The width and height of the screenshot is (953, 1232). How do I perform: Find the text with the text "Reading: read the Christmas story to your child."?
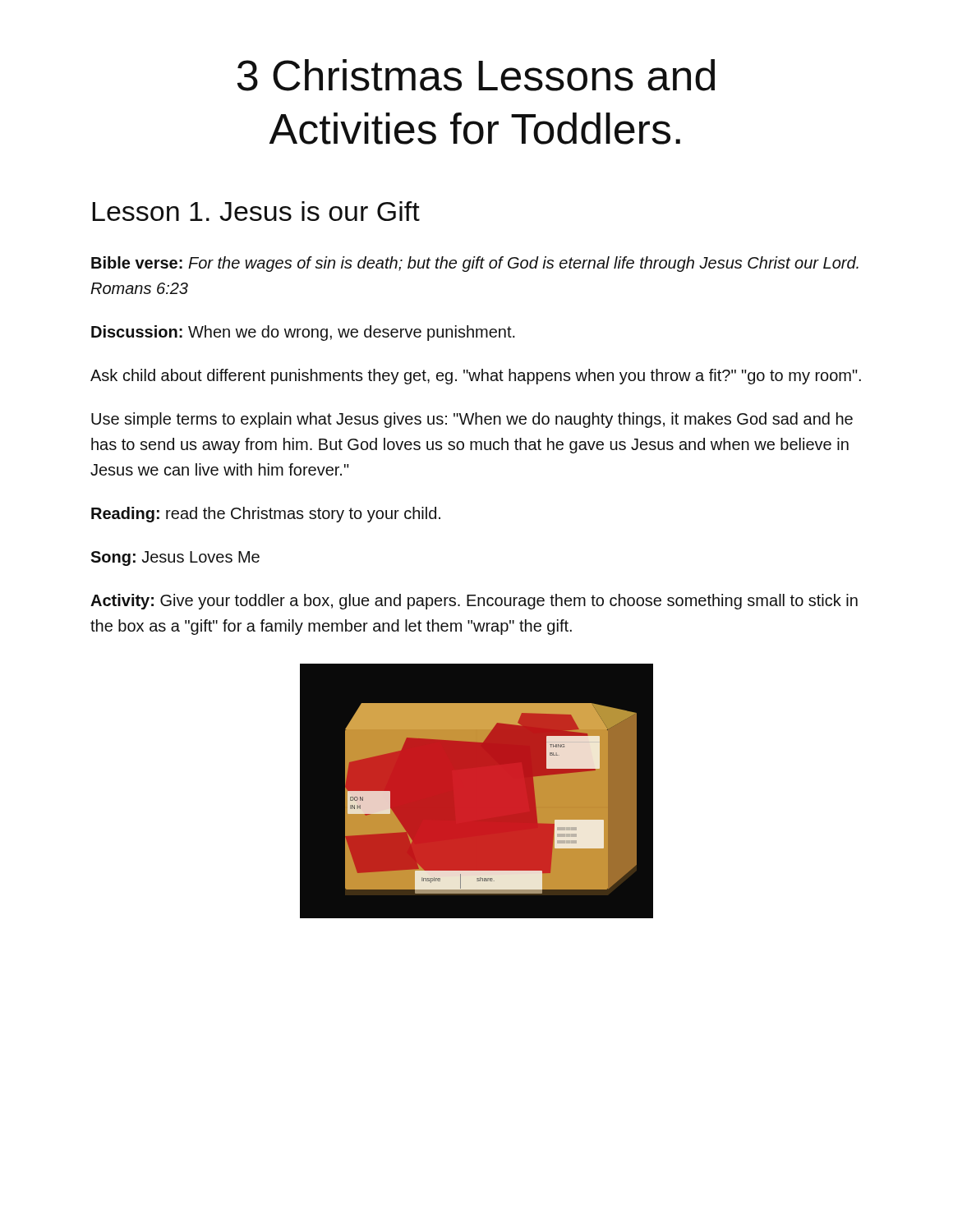[x=266, y=513]
